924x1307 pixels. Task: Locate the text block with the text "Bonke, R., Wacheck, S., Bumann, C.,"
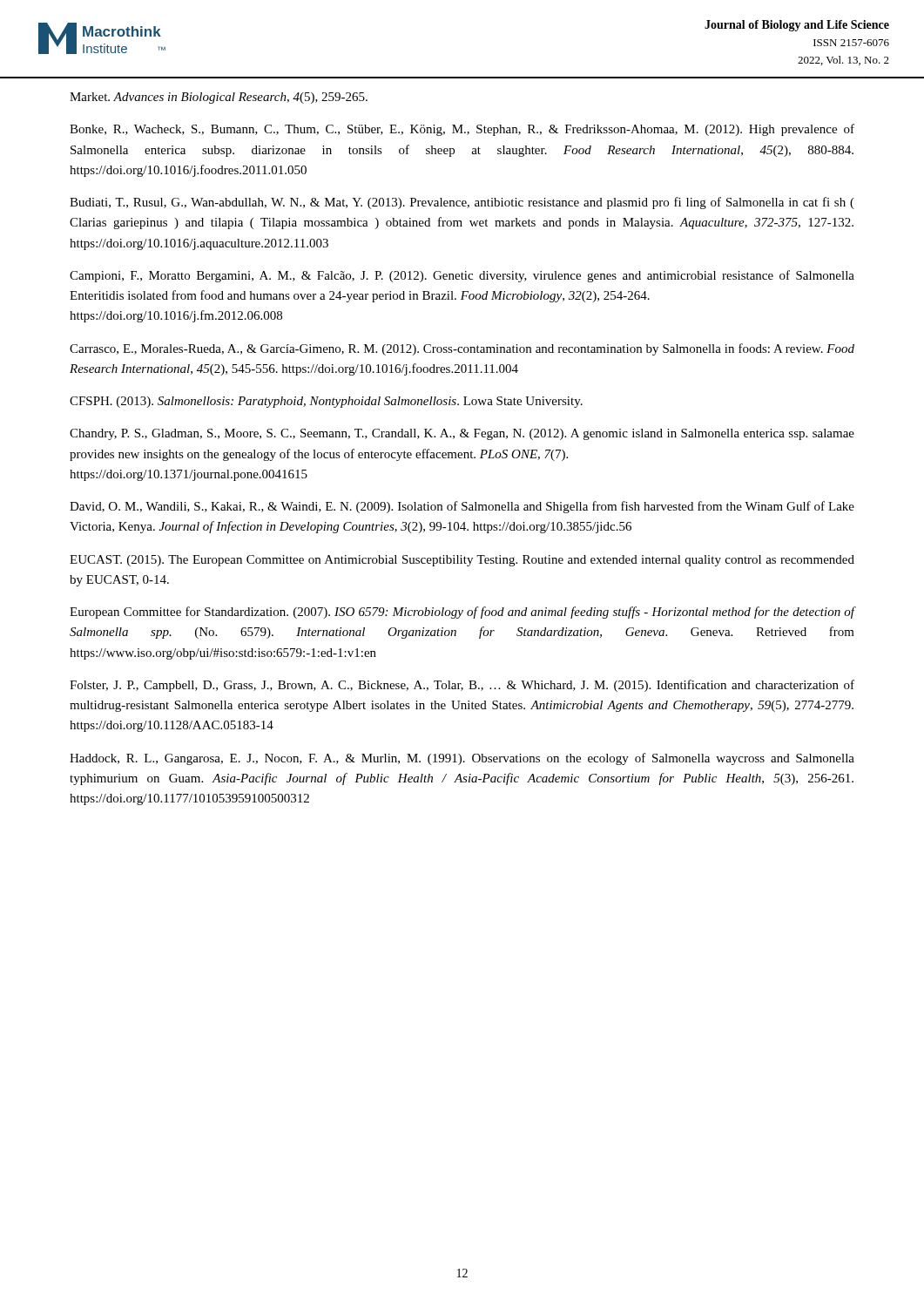[x=462, y=149]
